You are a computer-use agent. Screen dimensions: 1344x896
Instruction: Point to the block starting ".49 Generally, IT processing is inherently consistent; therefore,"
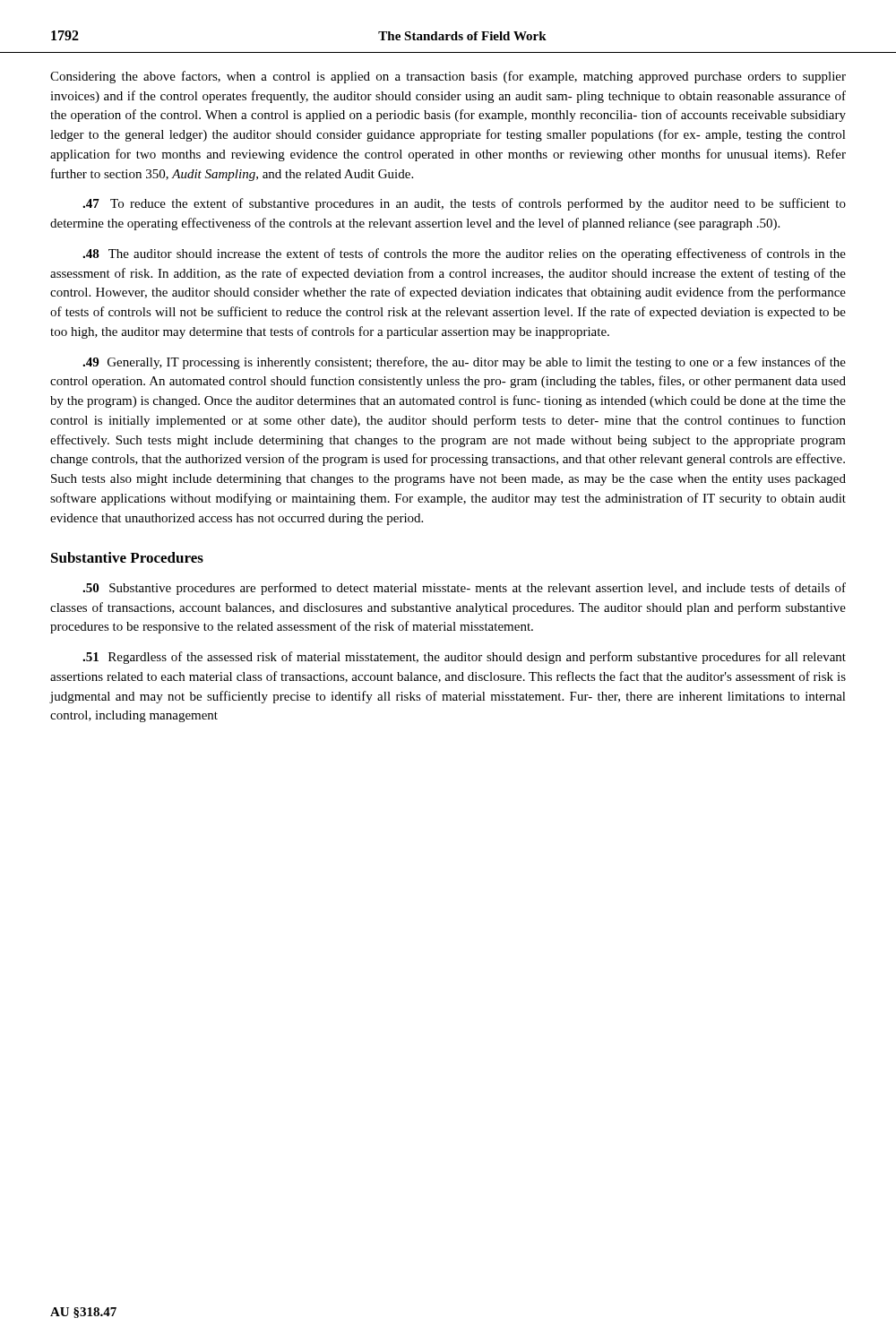448,439
